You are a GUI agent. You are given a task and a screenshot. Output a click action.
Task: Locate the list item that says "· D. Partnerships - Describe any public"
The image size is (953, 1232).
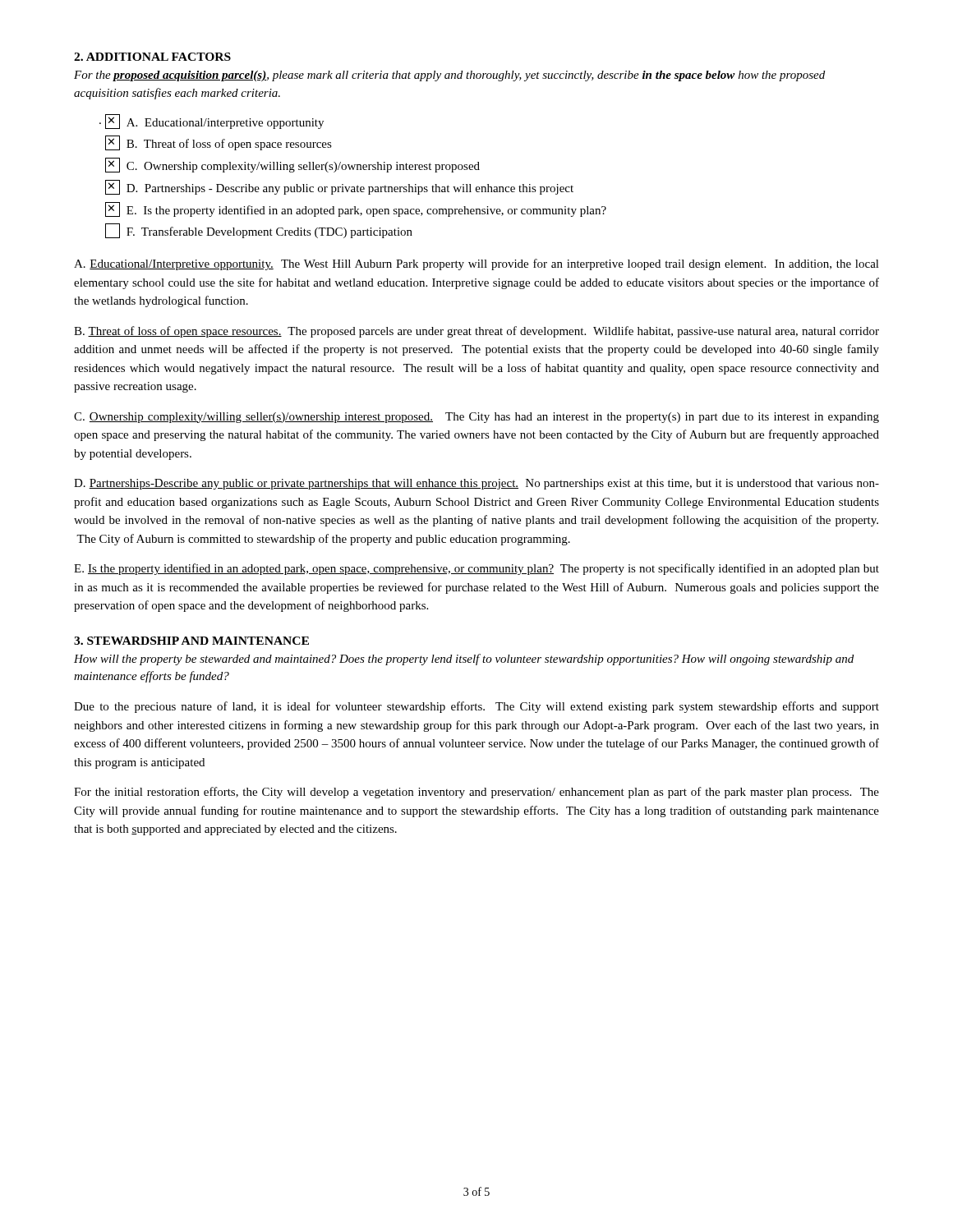pos(336,189)
